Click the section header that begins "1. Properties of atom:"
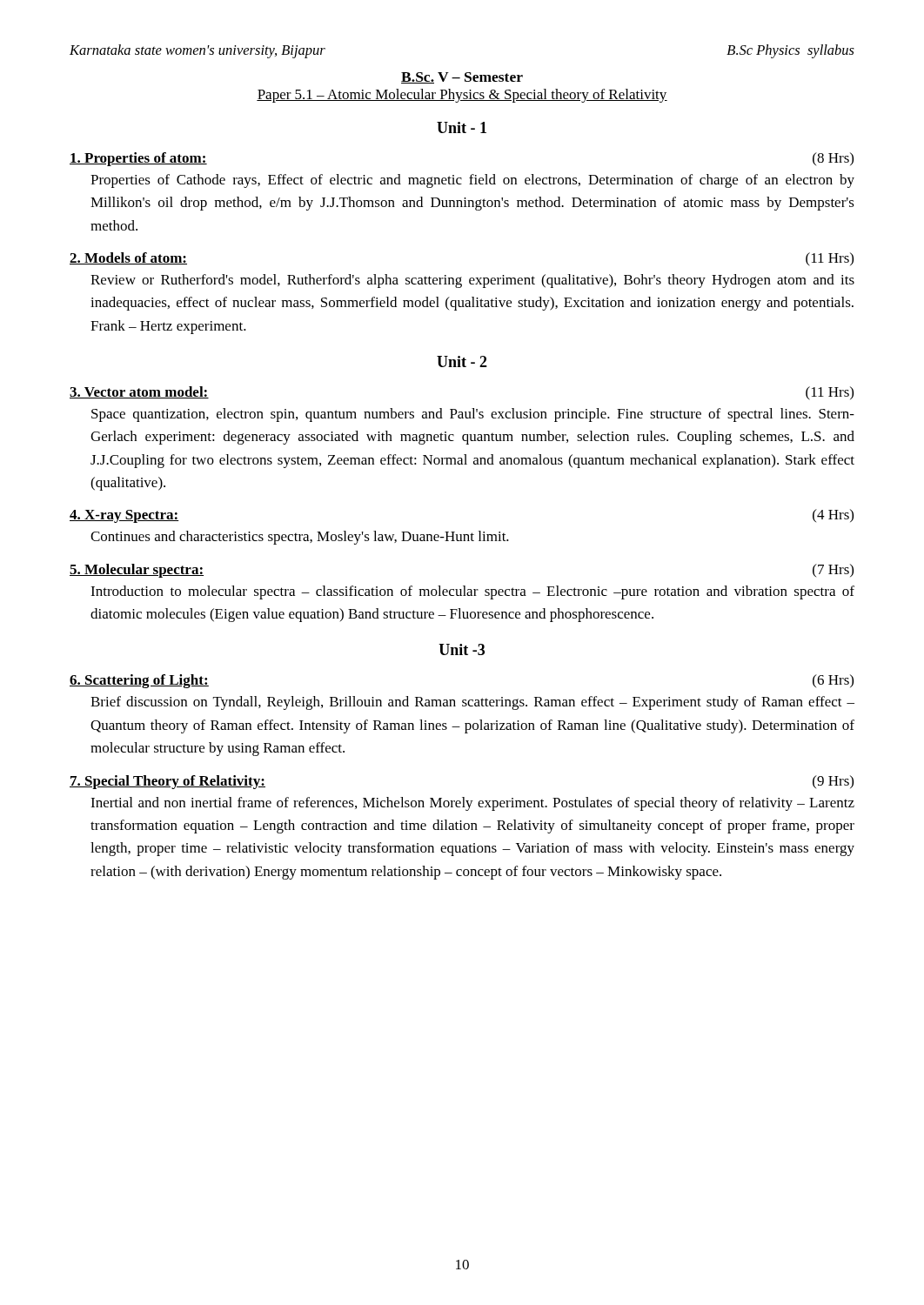The width and height of the screenshot is (924, 1305). (x=138, y=159)
